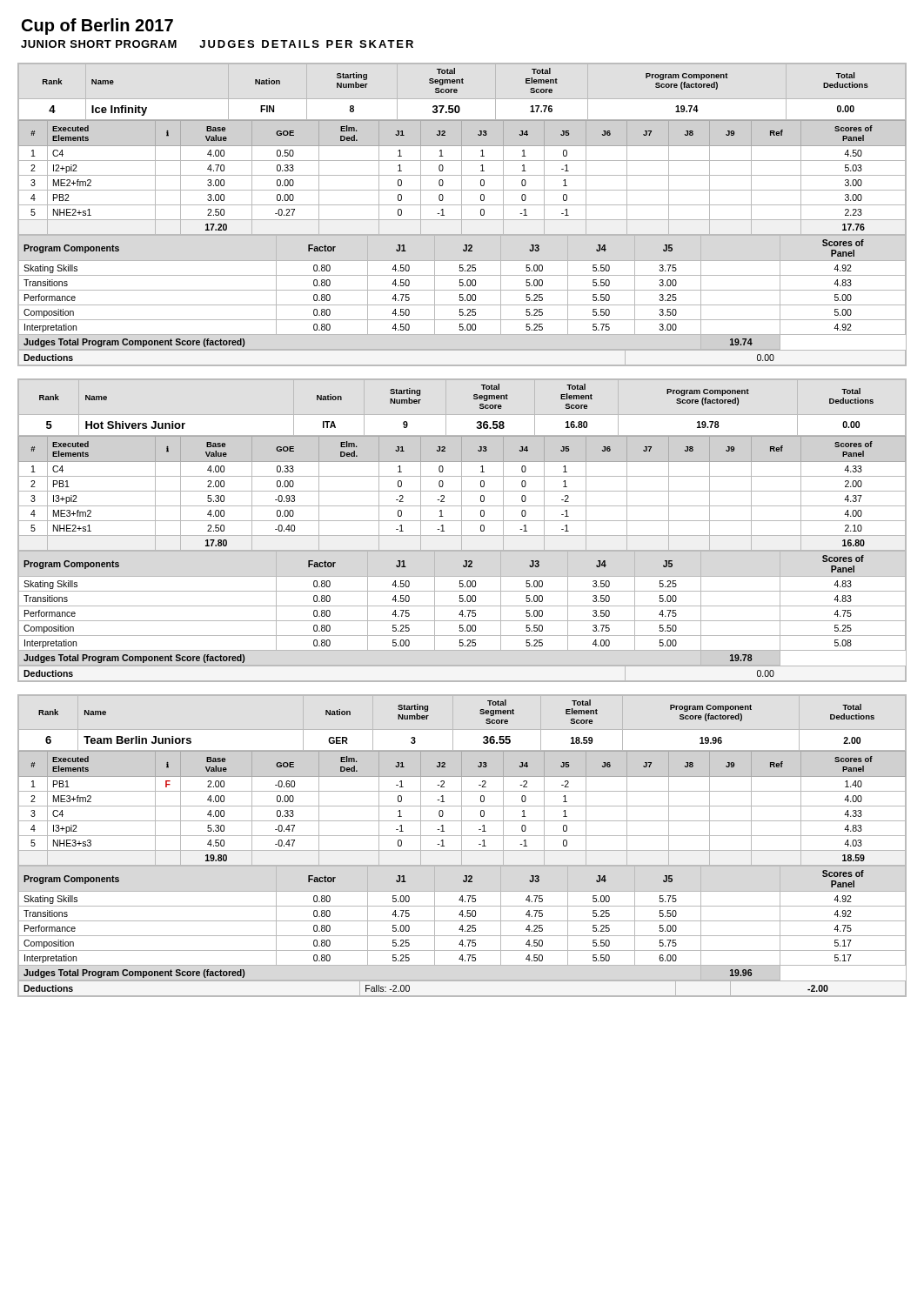Select the text starting "Cup of Berlin 2017"
Screen dimensions: 1305x924
(97, 25)
